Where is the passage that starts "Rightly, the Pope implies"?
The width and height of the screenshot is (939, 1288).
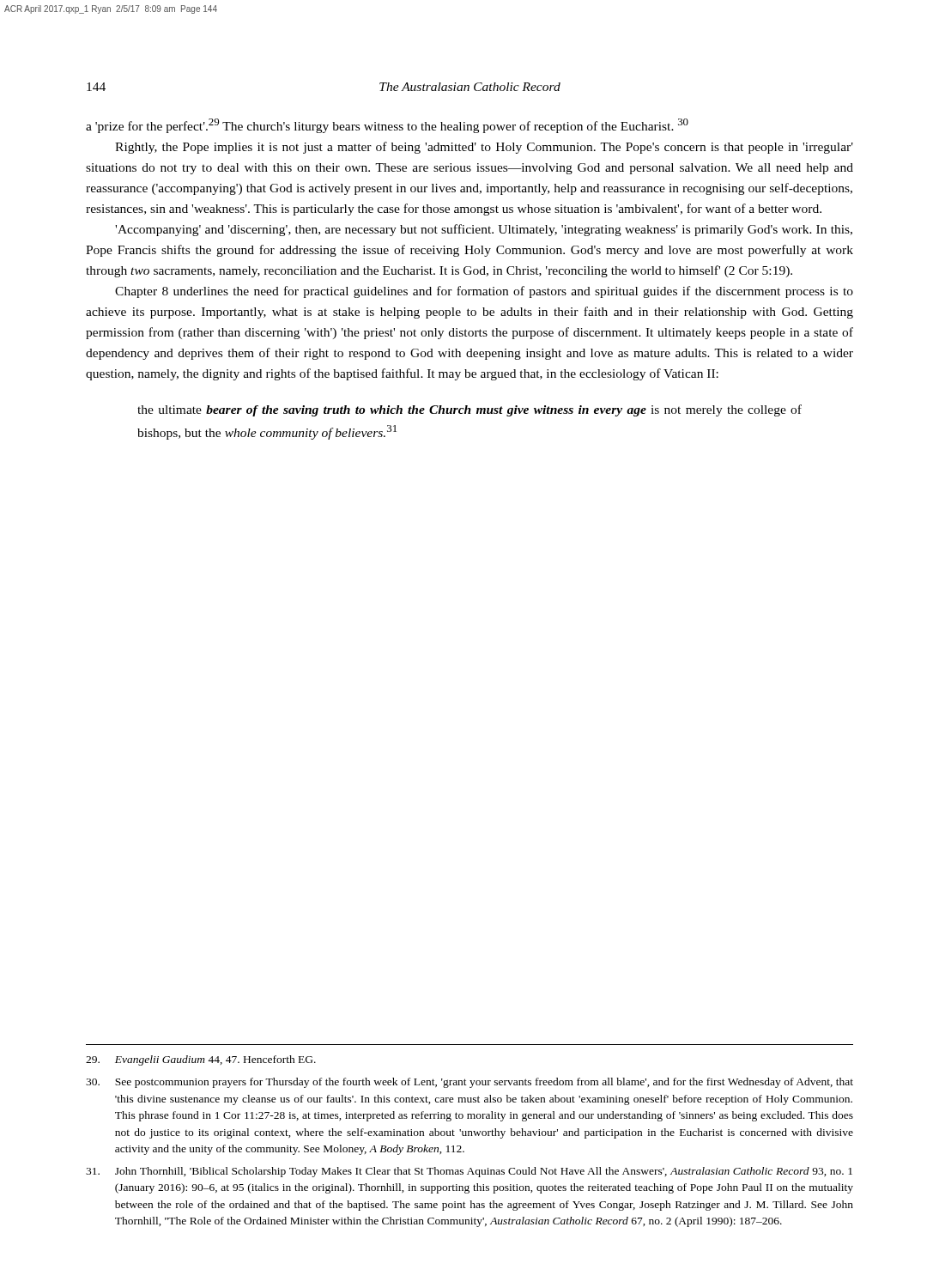coord(470,178)
